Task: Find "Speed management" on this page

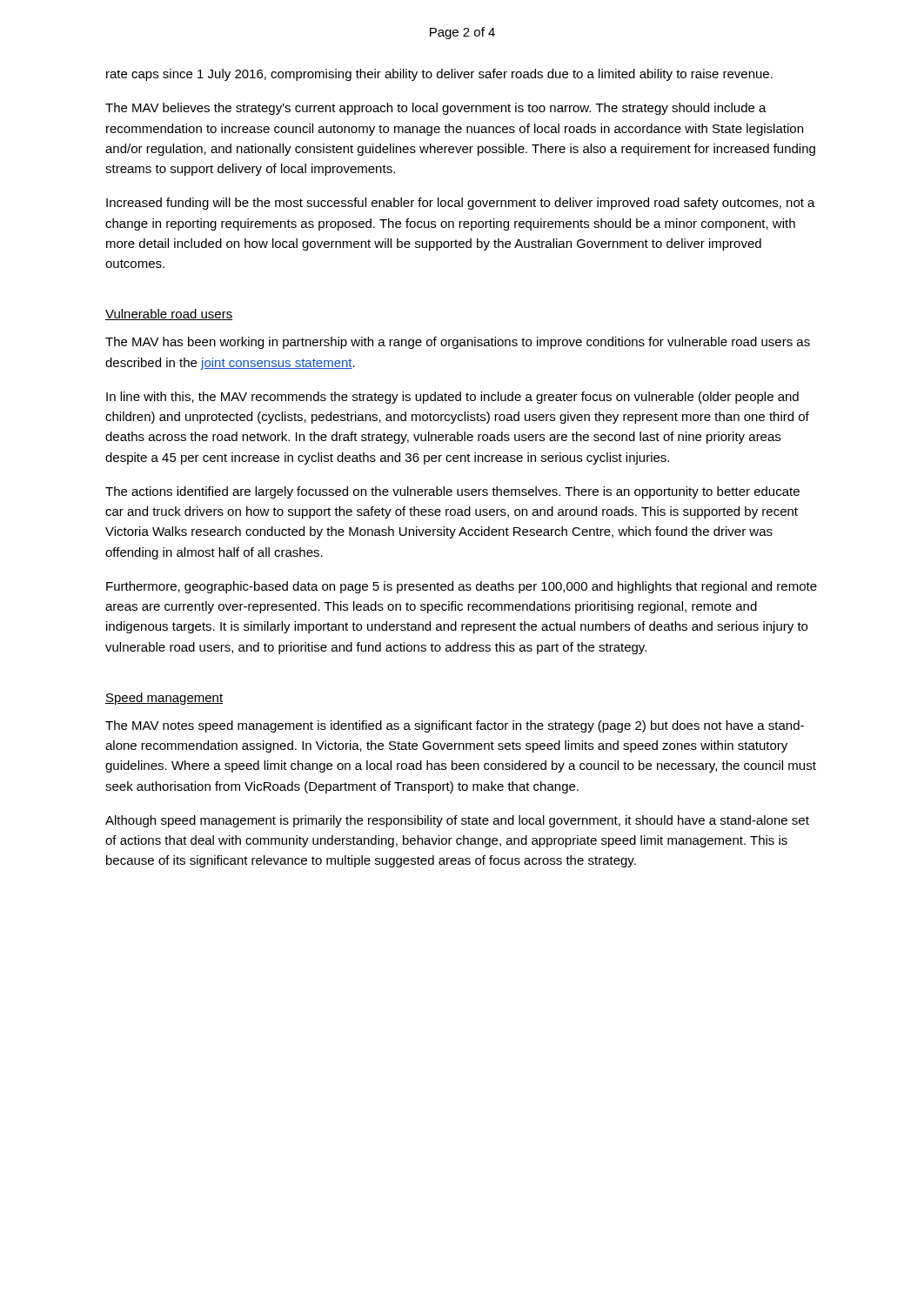Action: [x=164, y=697]
